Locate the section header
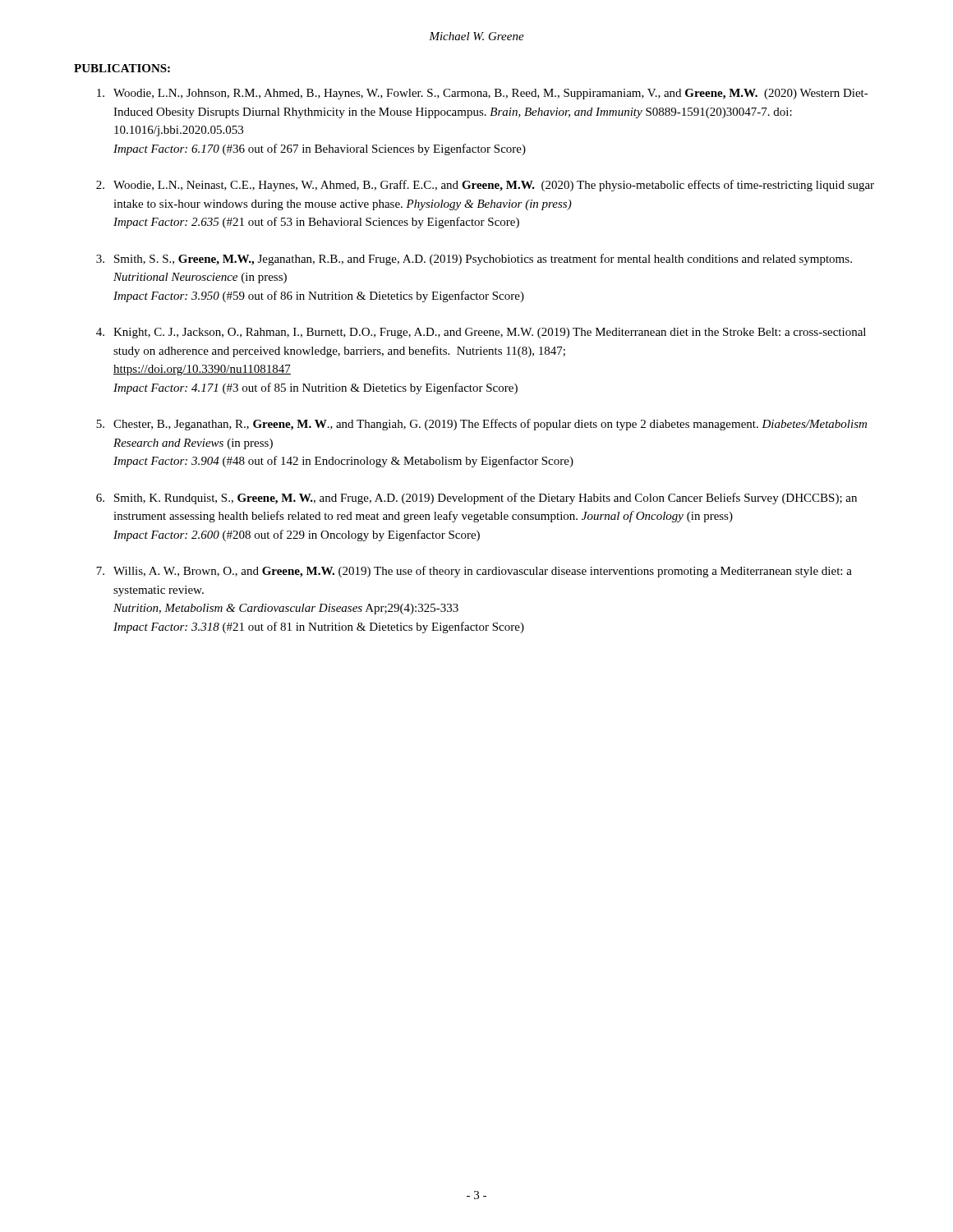This screenshot has height=1232, width=953. pos(122,68)
